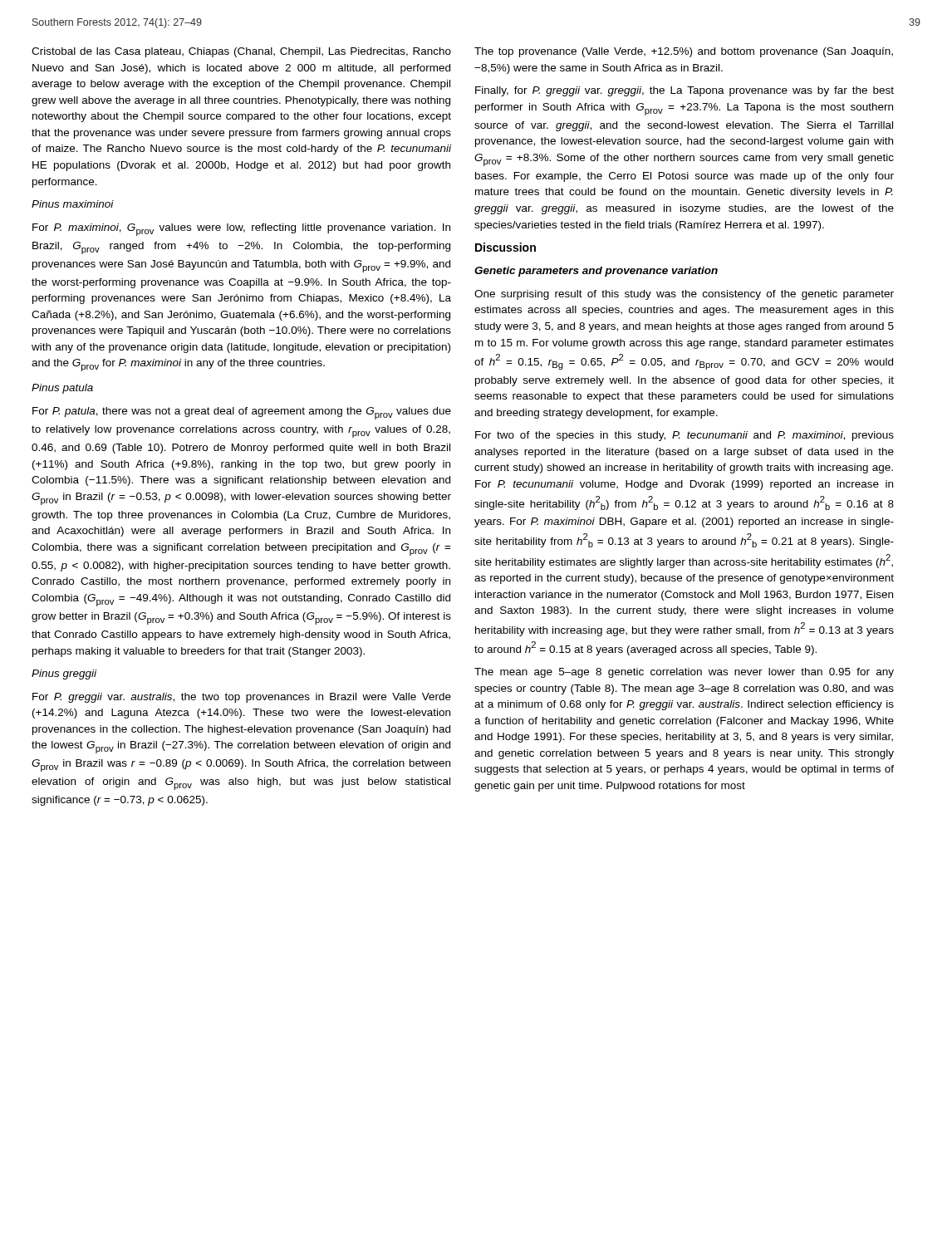This screenshot has height=1246, width=952.
Task: Point to the passage starting "Finally, for P. greggii var. greggii,"
Action: pos(684,157)
